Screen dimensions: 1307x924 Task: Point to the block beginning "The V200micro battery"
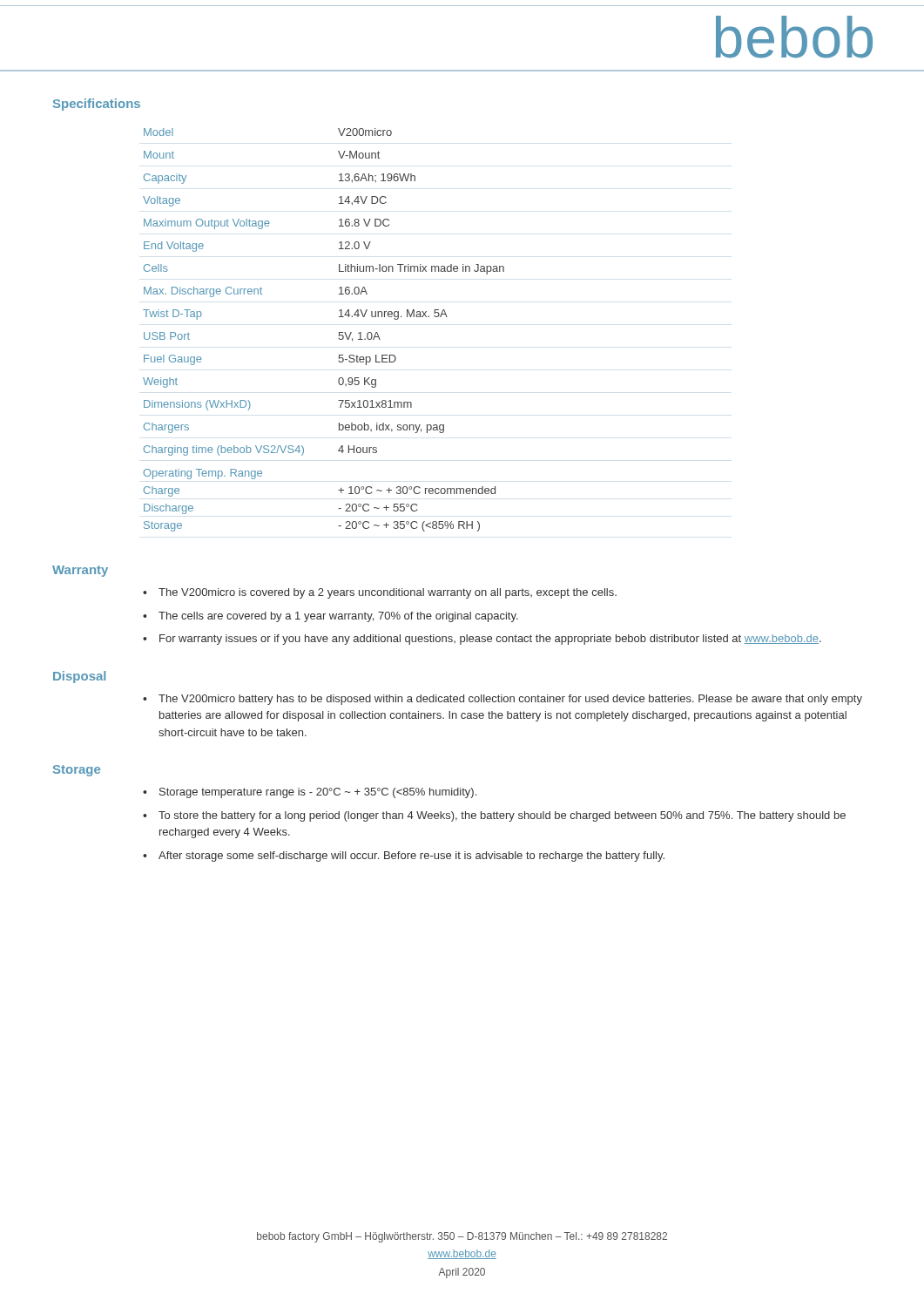(x=510, y=715)
